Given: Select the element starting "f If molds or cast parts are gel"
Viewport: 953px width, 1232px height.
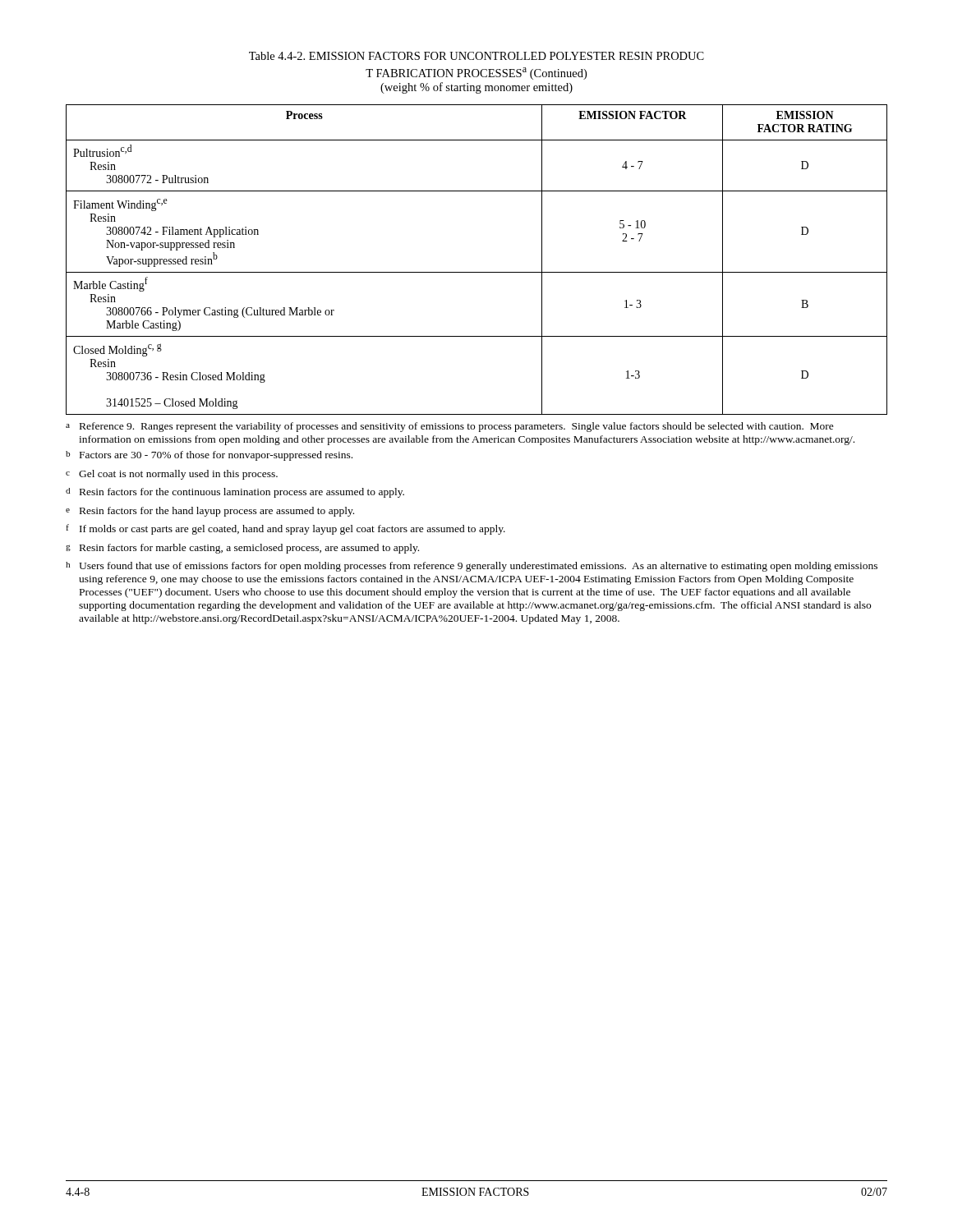Looking at the screenshot, I should pos(286,530).
